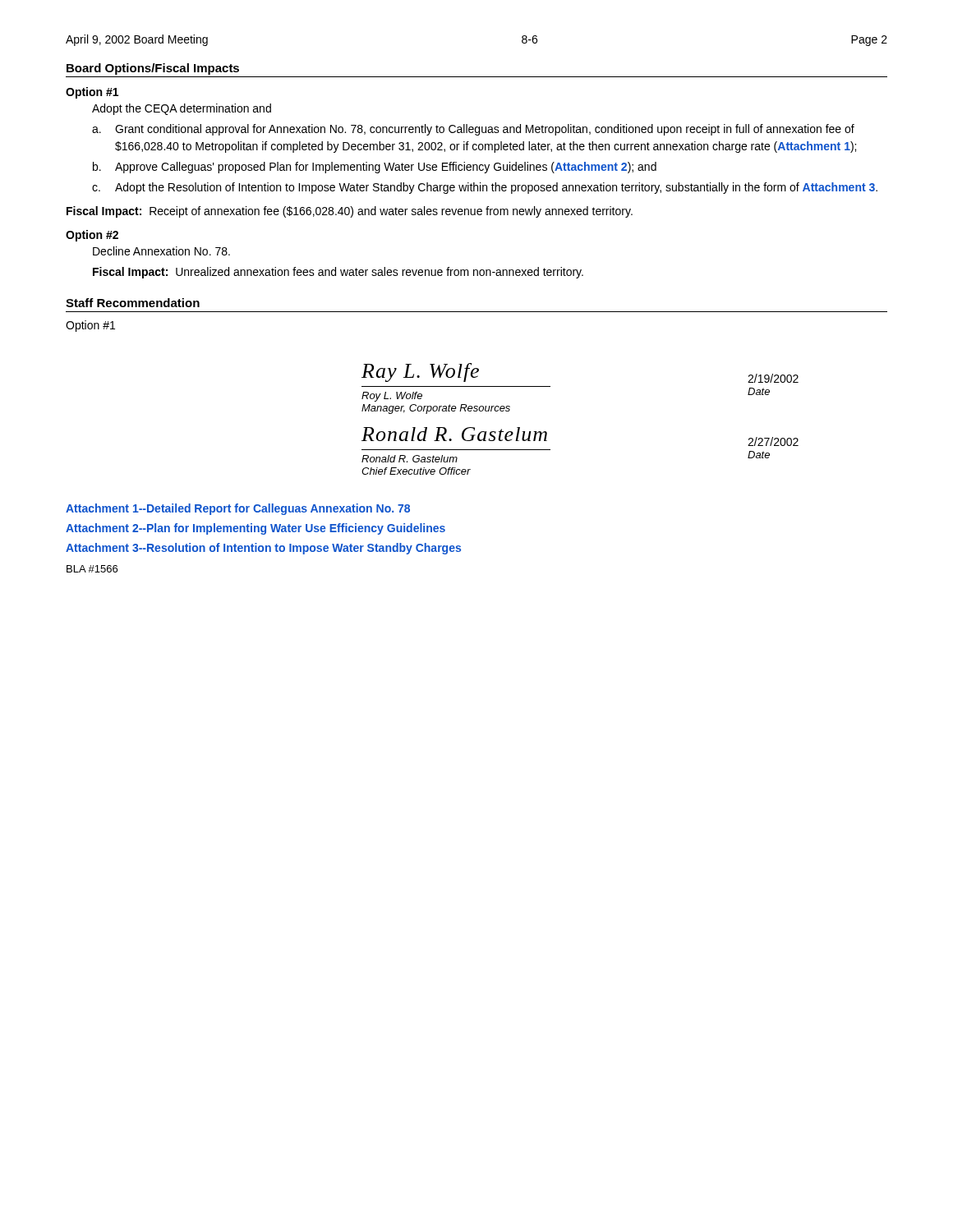Find "Board Options/Fiscal Impacts" on this page

[x=153, y=68]
